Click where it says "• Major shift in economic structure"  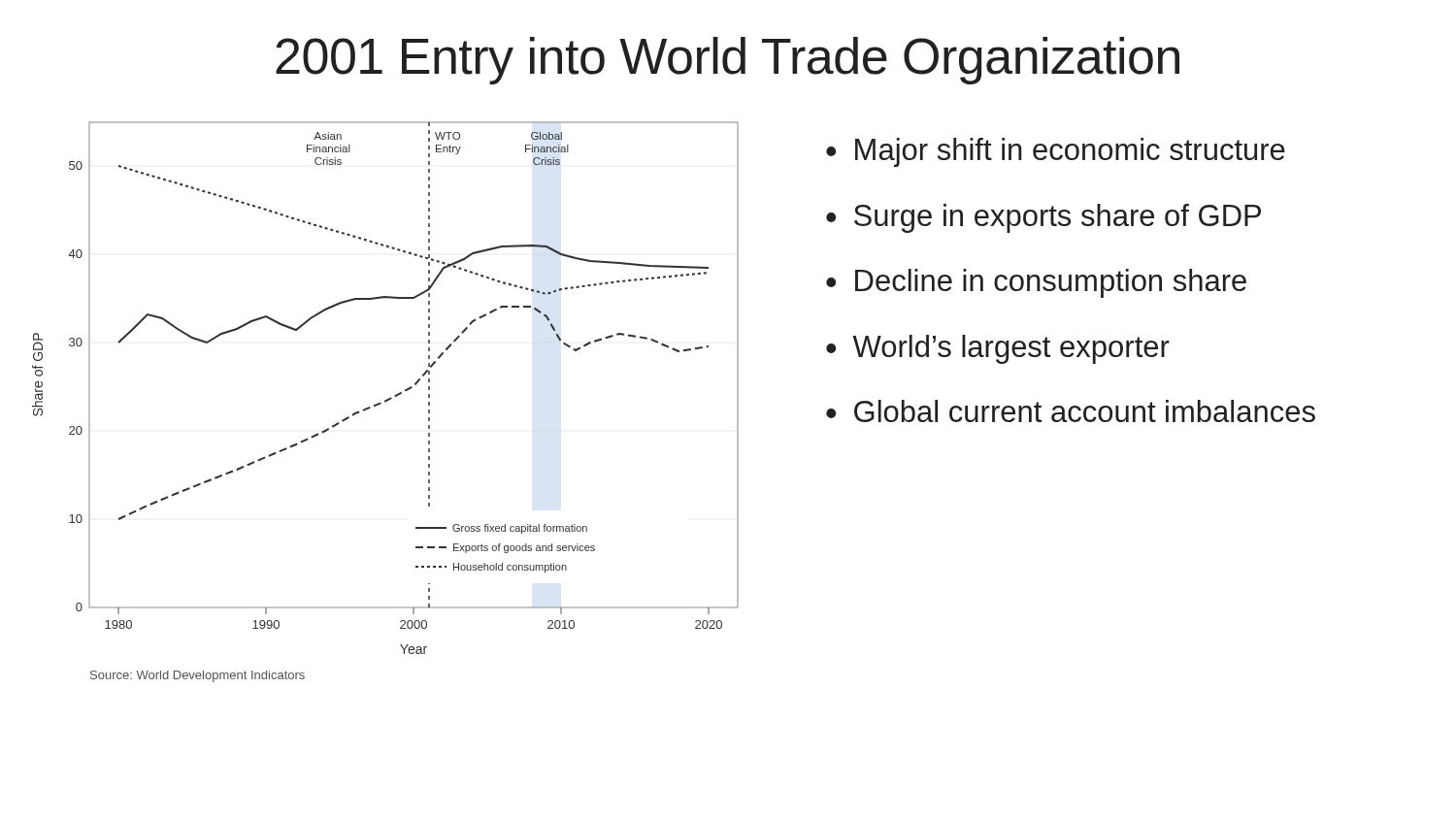(x=1056, y=151)
